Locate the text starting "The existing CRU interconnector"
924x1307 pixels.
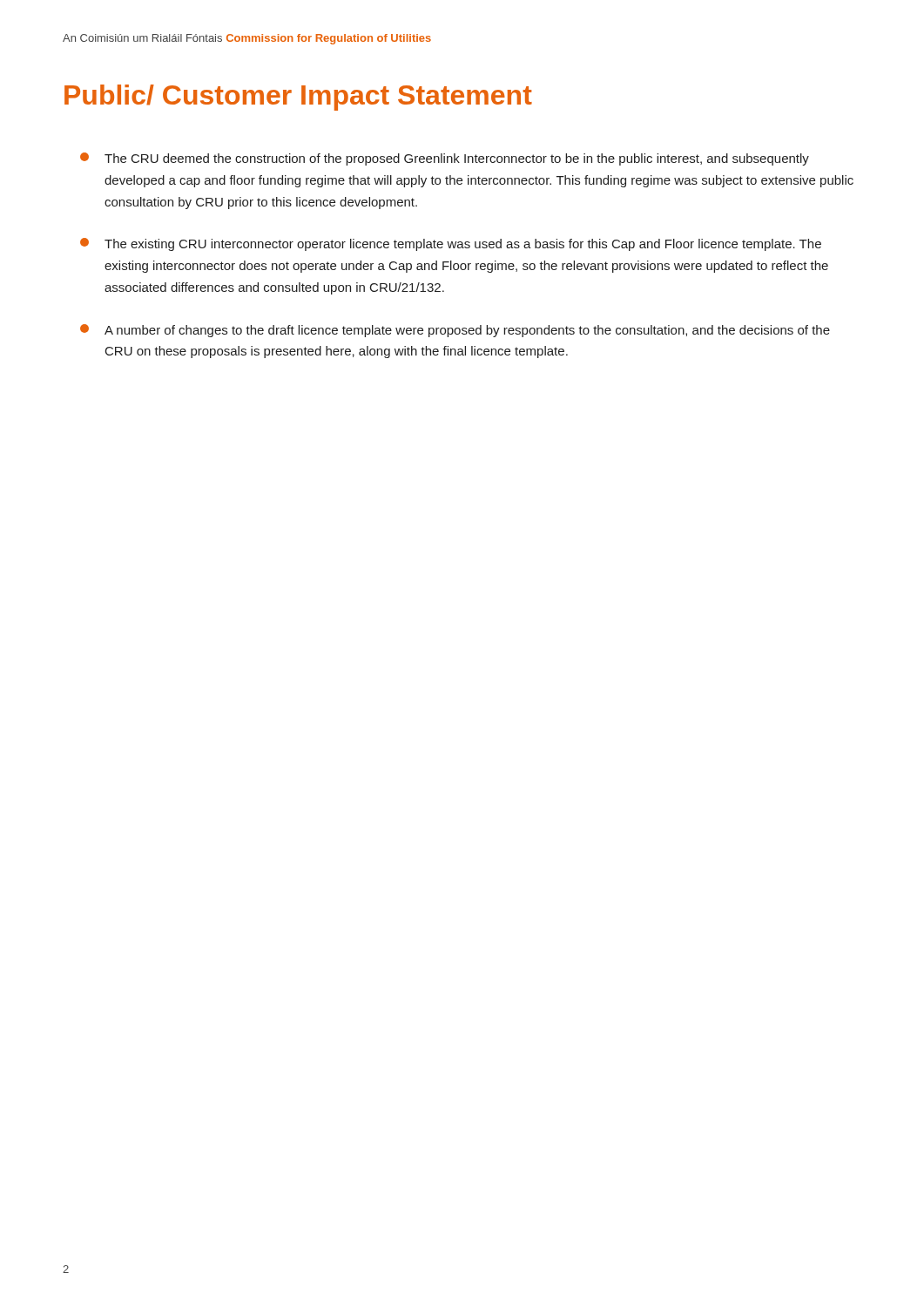point(471,266)
